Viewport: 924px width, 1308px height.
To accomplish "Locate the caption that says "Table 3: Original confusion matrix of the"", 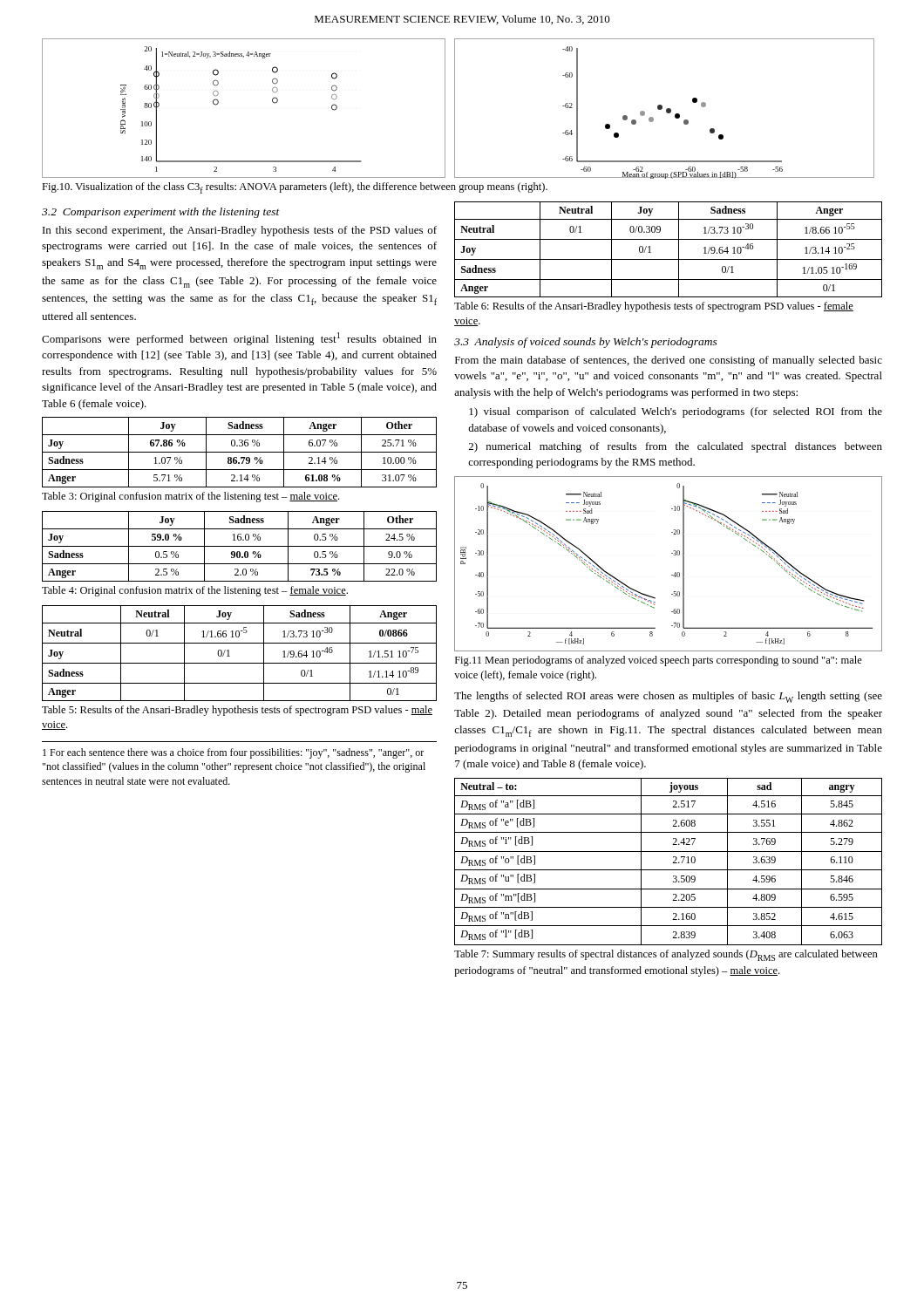I will (191, 496).
